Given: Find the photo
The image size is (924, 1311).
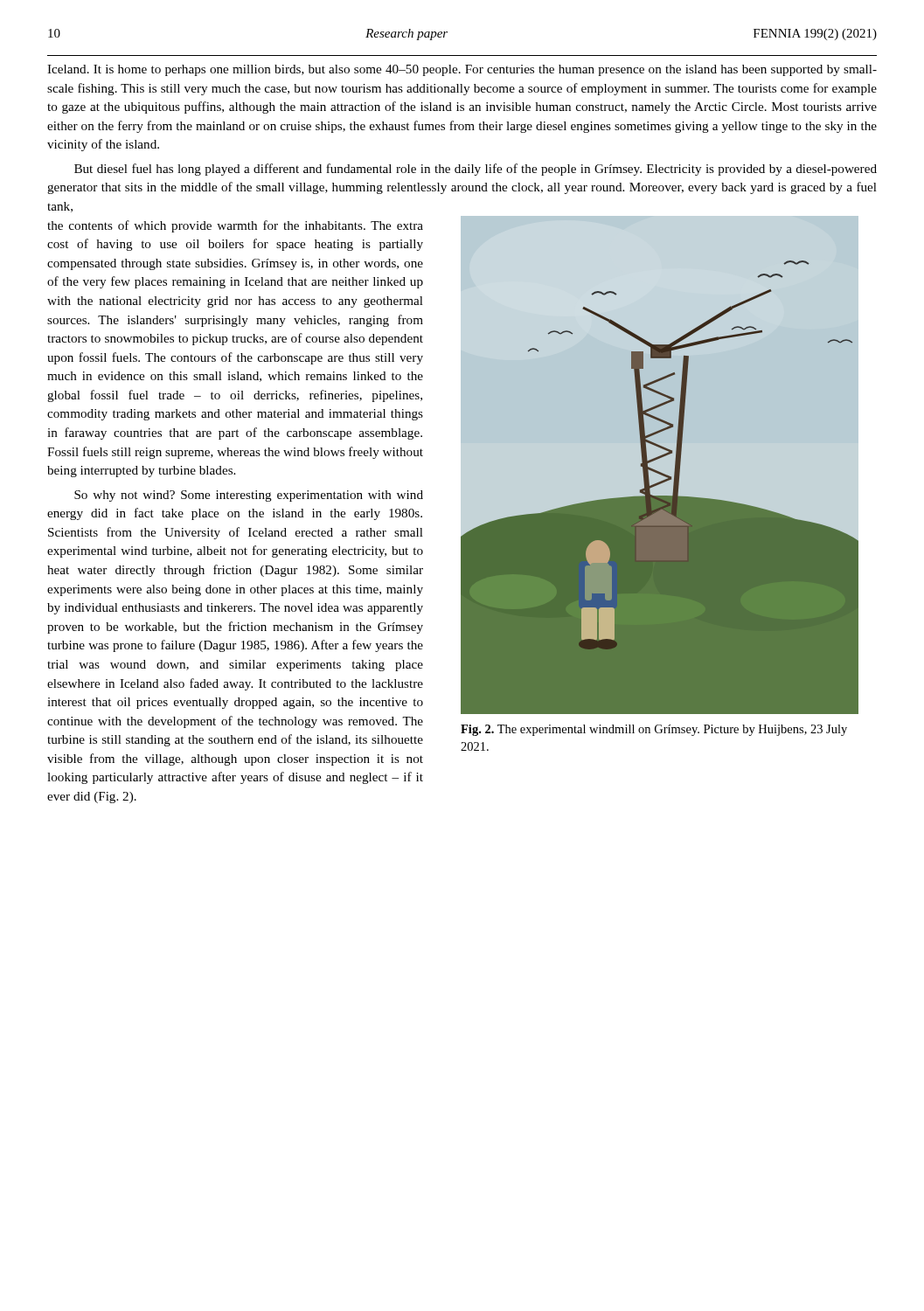Looking at the screenshot, I should coord(660,465).
